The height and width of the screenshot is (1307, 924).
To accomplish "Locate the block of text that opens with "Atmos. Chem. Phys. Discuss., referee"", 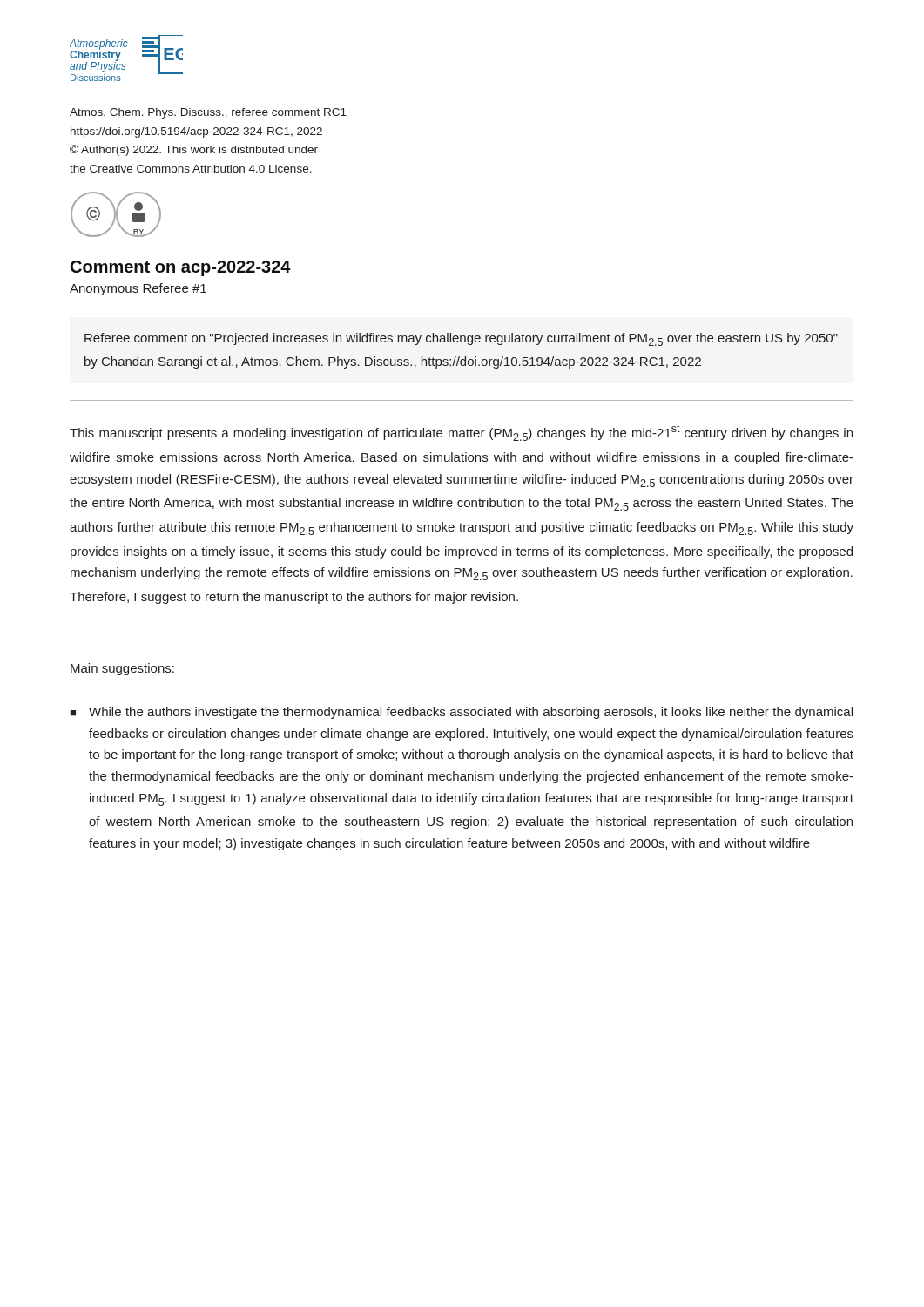I will click(x=208, y=140).
